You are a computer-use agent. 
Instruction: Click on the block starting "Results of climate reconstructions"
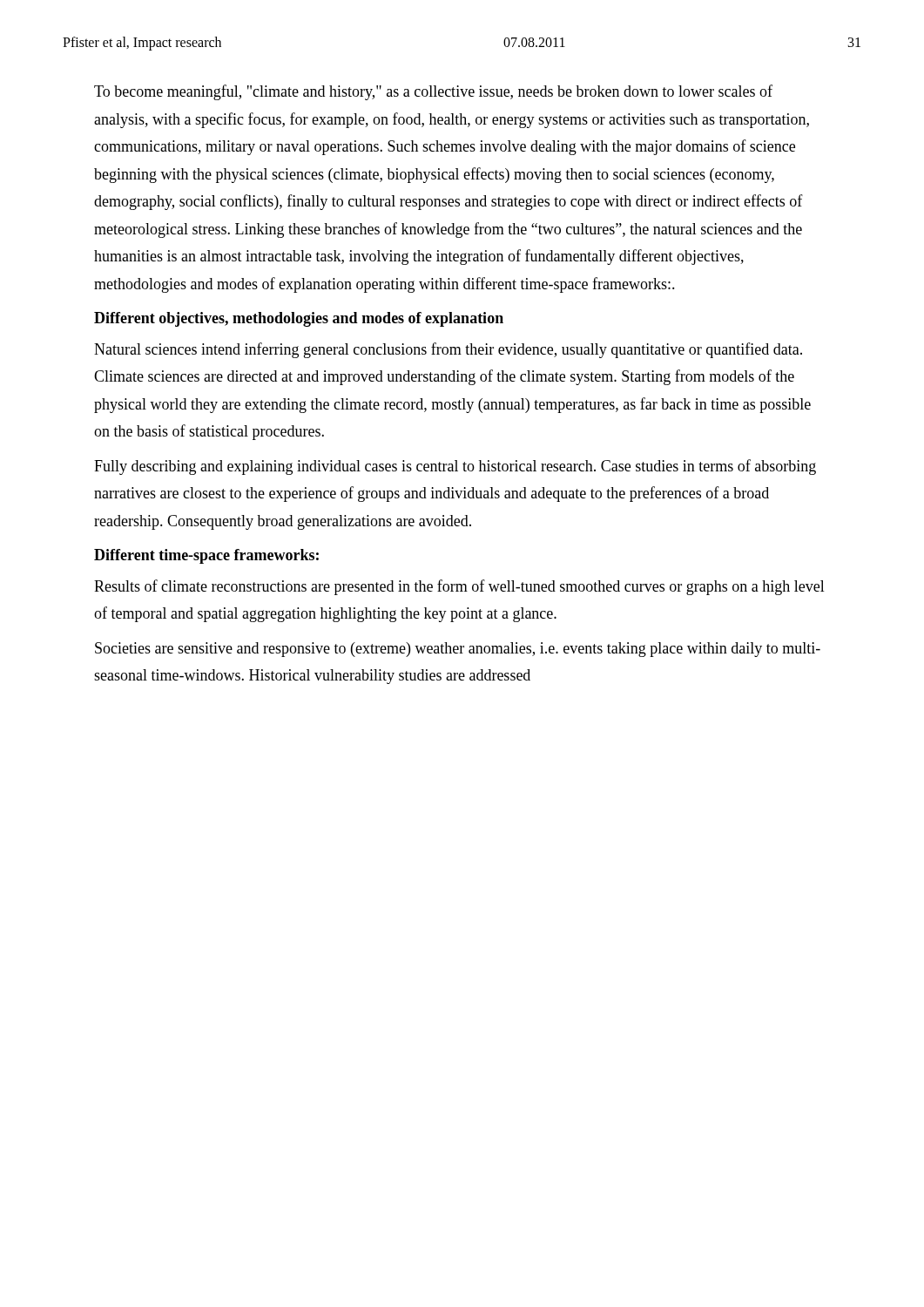click(462, 600)
